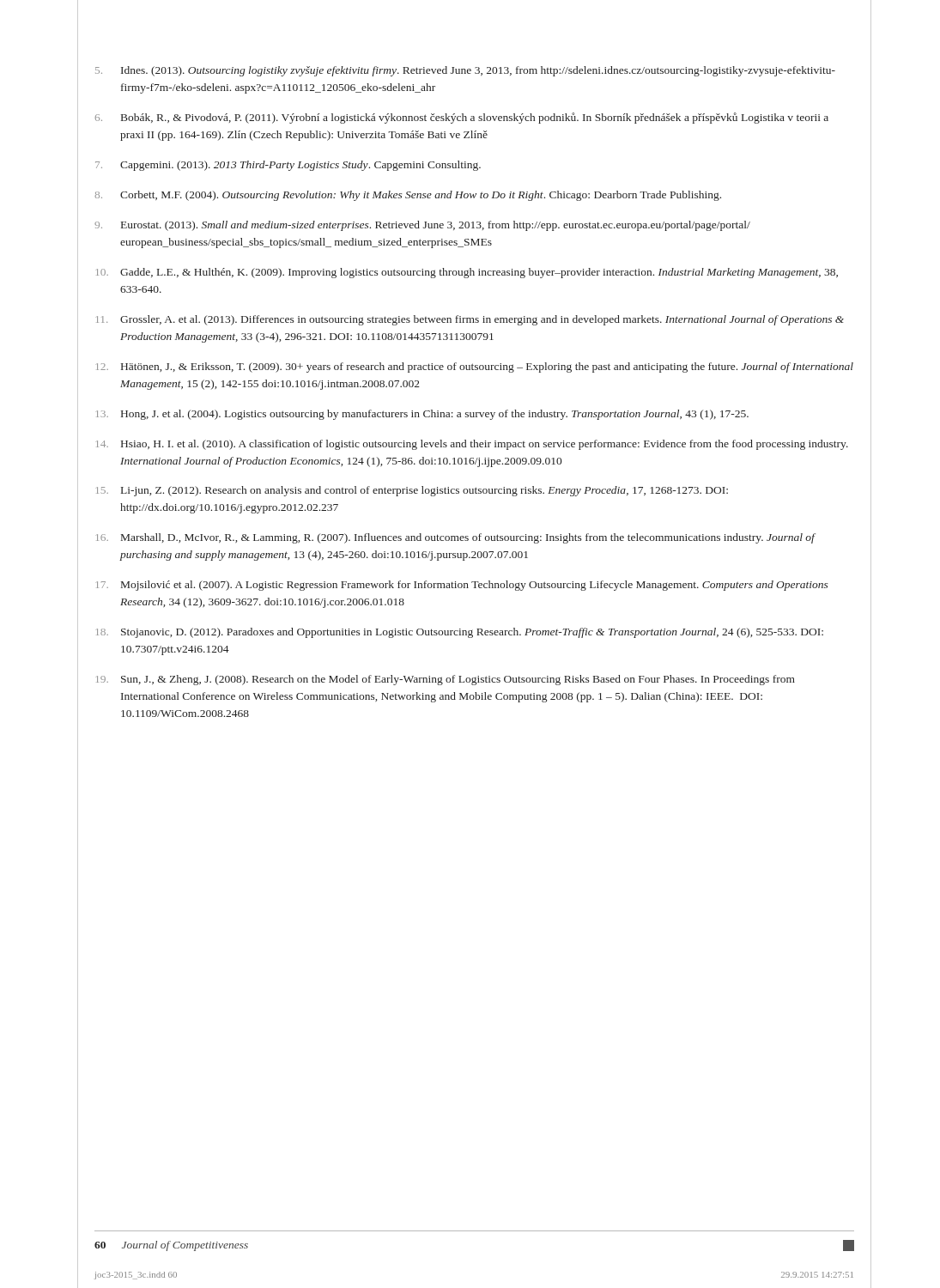The height and width of the screenshot is (1288, 940).
Task: Find the block on this page that starts "10. Gadde, L.E., & Hulthén,"
Action: pyautogui.click(x=474, y=281)
